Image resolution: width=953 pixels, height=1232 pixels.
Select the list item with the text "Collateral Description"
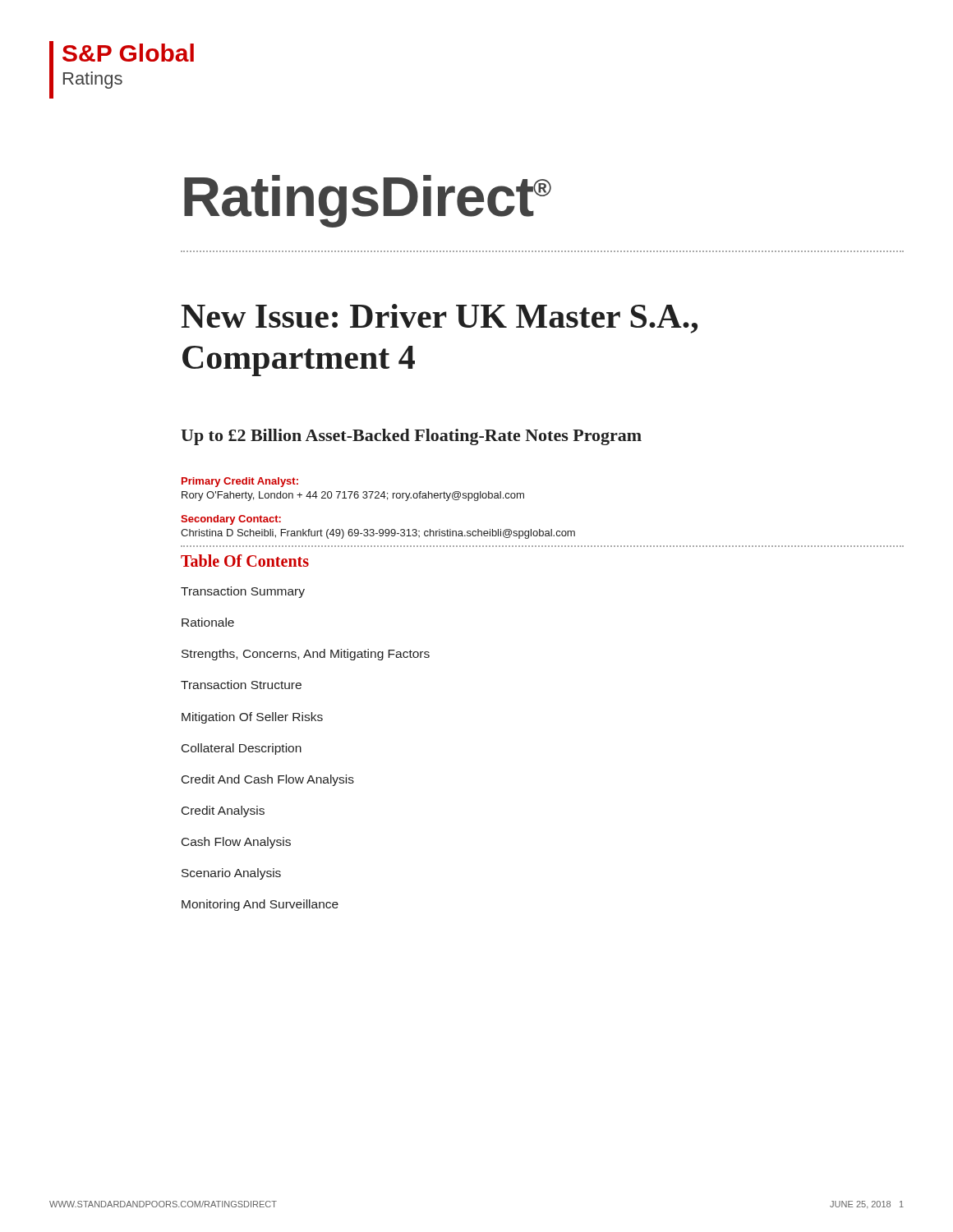(241, 748)
